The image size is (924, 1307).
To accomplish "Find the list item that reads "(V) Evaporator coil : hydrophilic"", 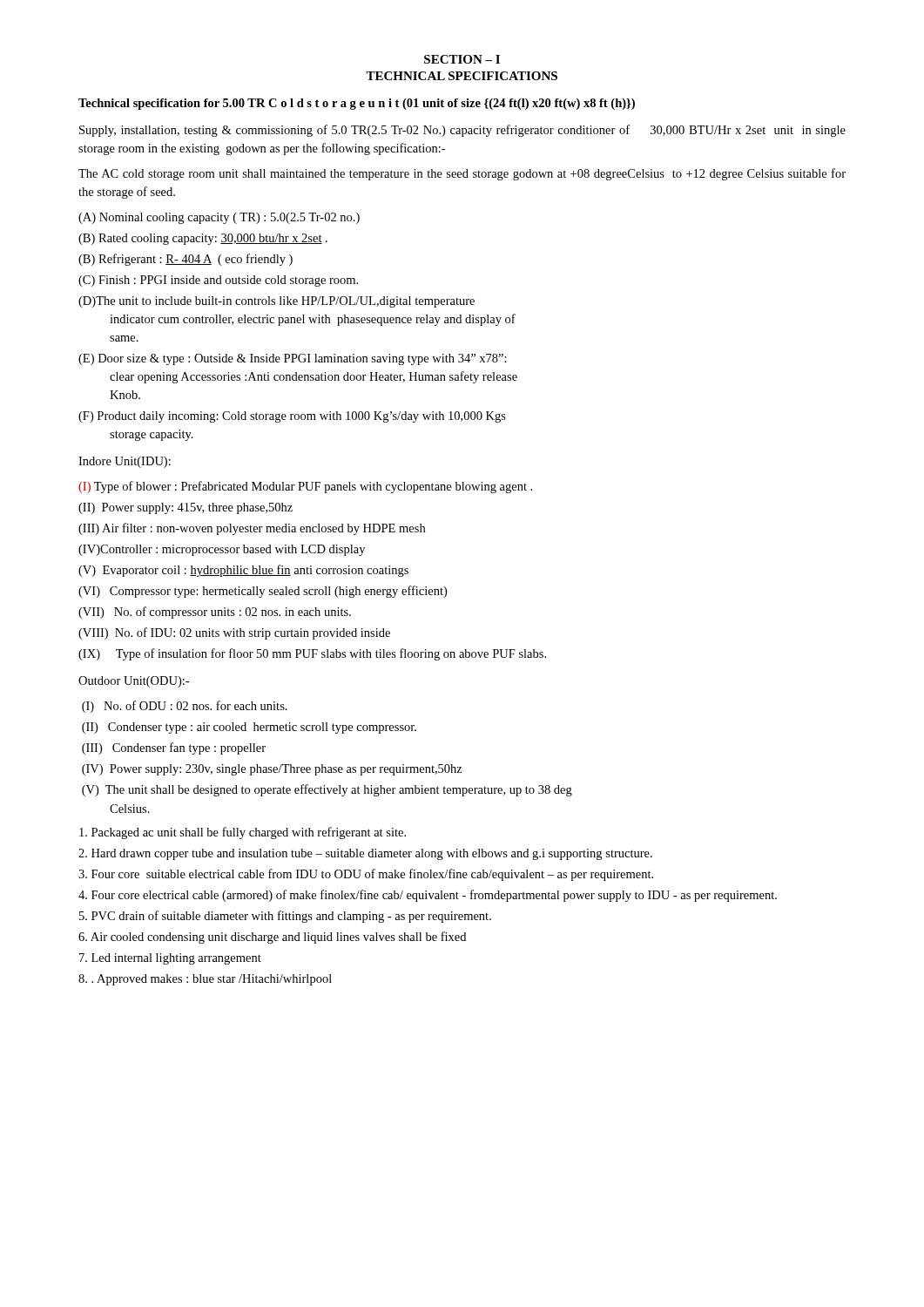I will [x=244, y=570].
